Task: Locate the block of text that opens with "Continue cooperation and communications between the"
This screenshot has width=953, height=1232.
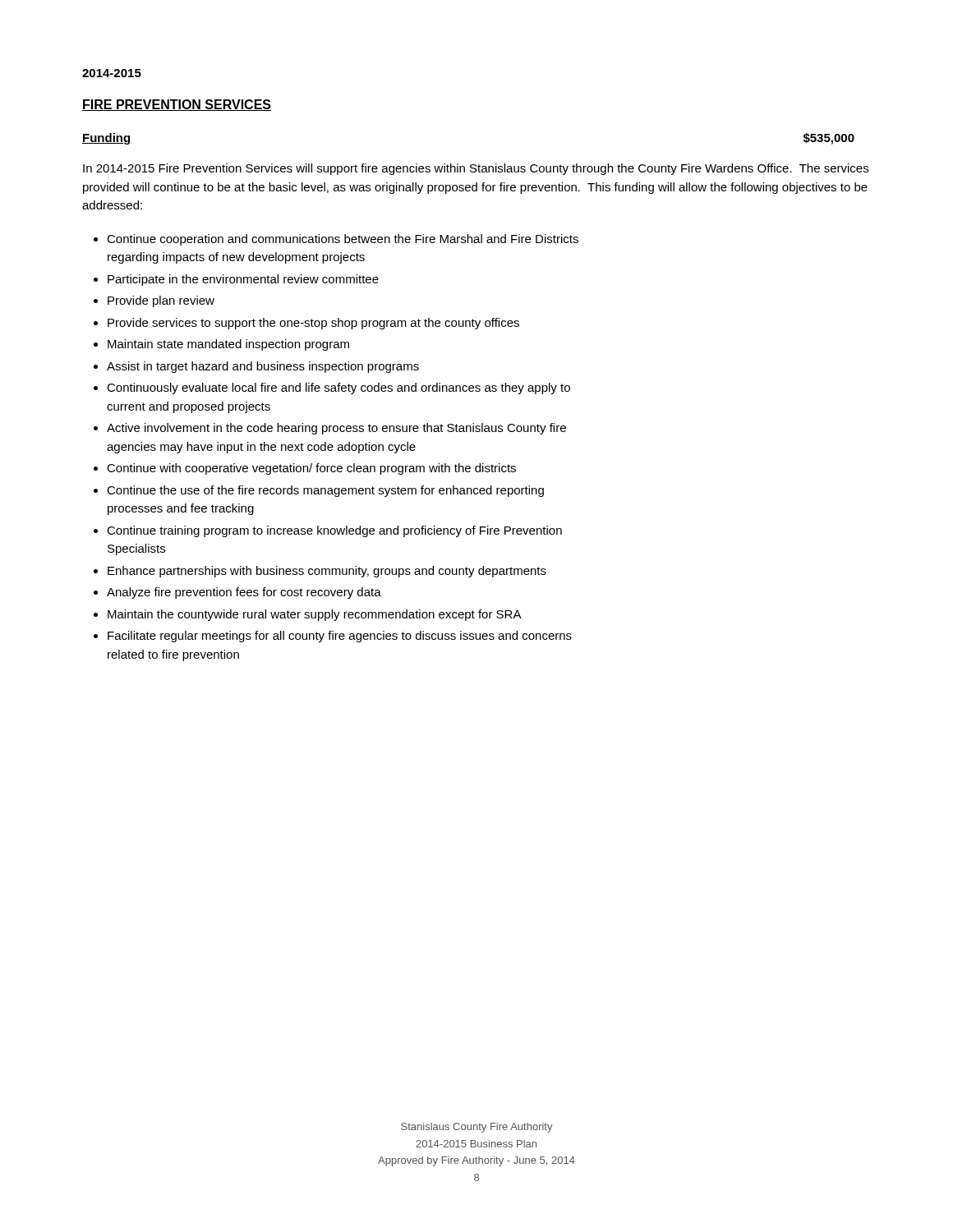Action: coord(343,247)
